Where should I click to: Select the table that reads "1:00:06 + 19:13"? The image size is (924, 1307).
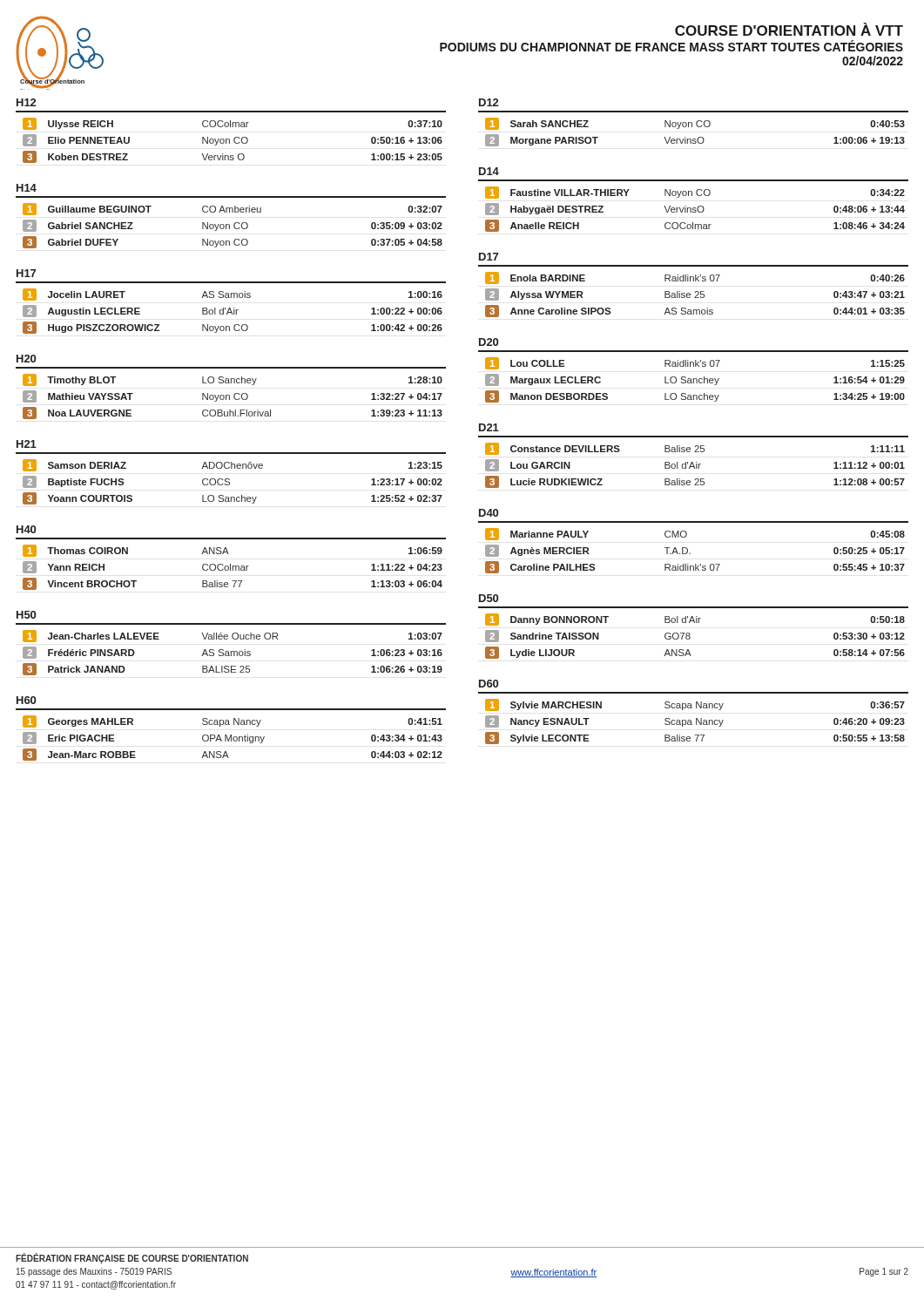(x=693, y=132)
